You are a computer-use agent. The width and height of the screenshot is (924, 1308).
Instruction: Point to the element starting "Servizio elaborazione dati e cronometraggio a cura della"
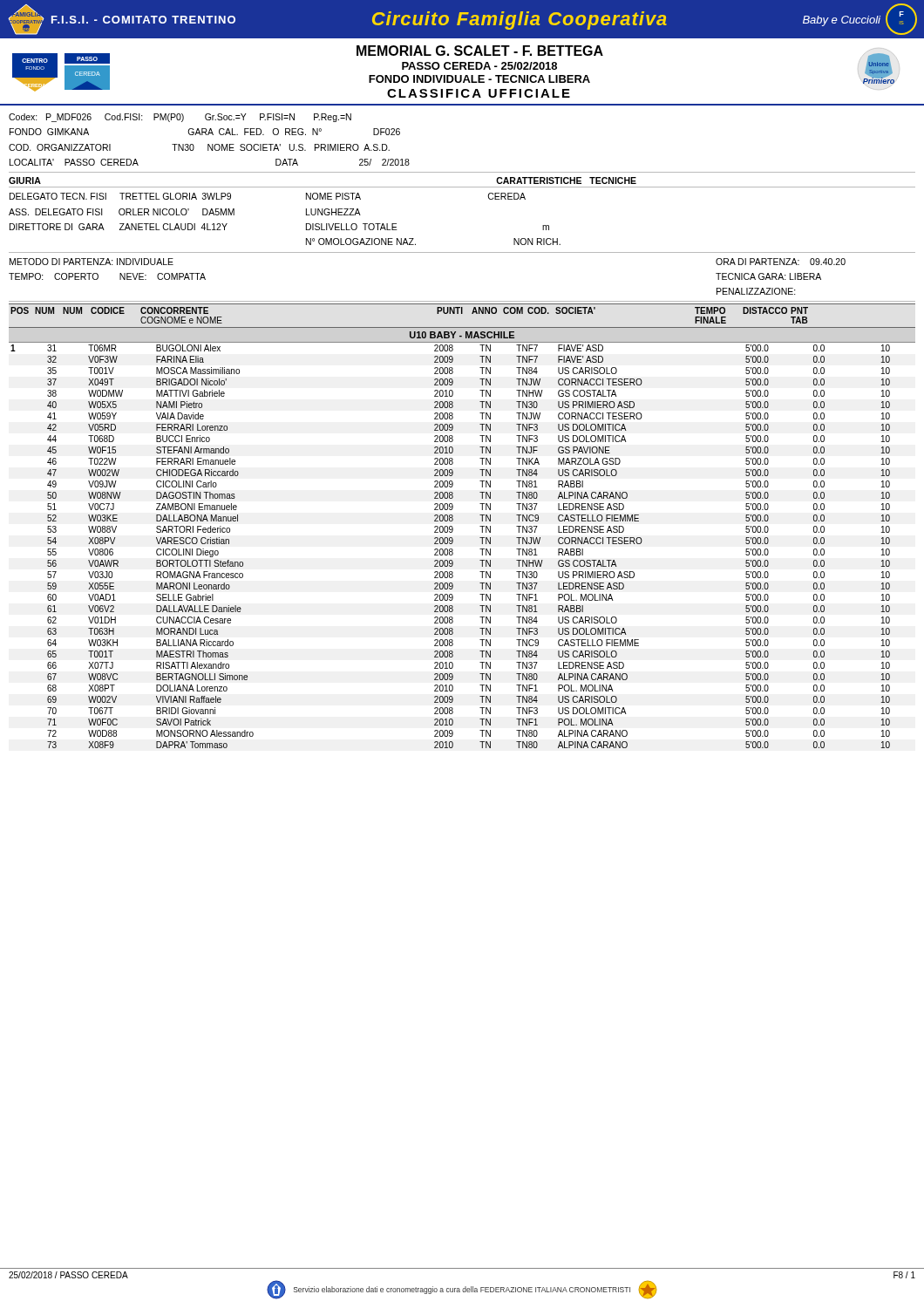[462, 1290]
